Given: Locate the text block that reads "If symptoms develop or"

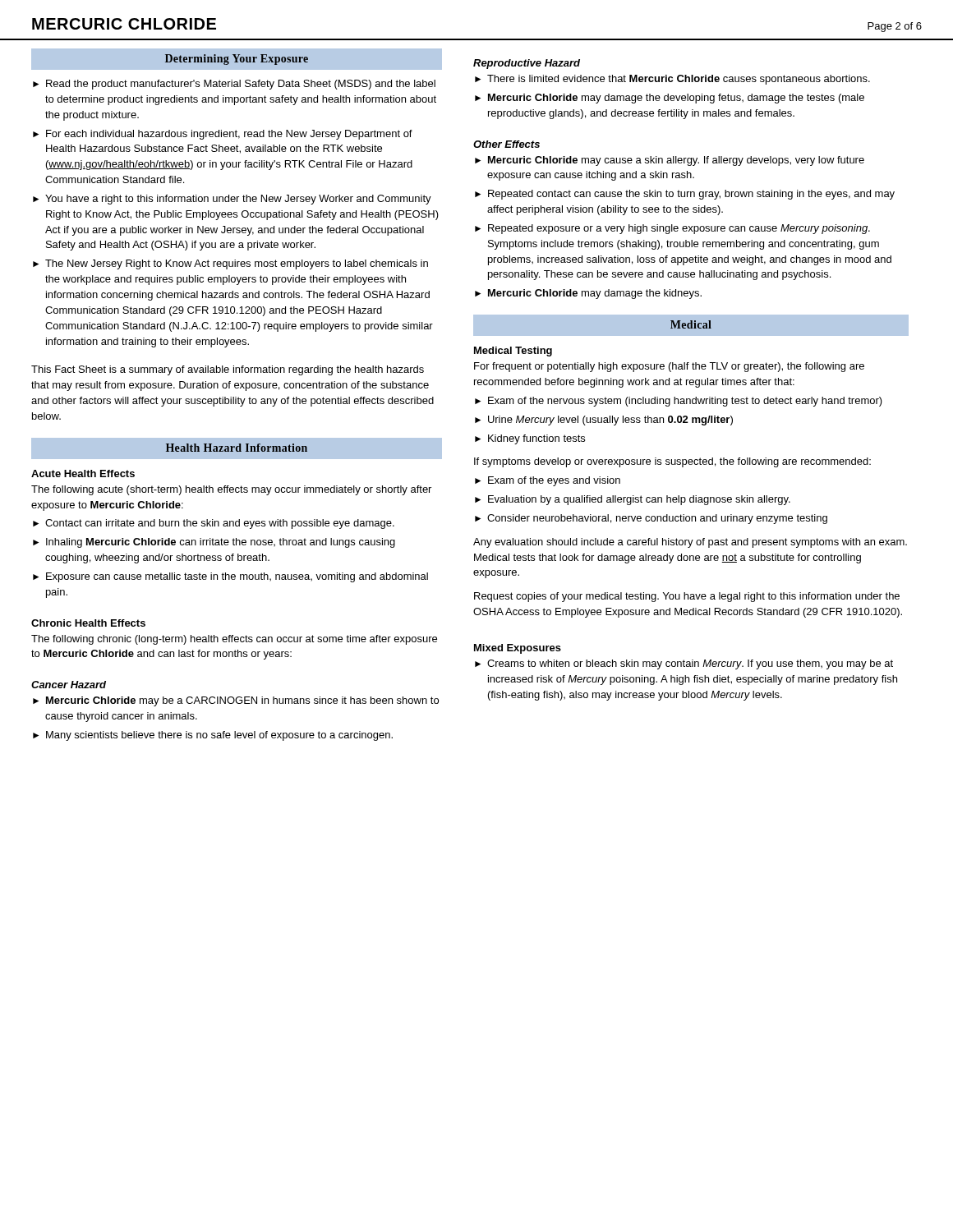Looking at the screenshot, I should point(672,462).
